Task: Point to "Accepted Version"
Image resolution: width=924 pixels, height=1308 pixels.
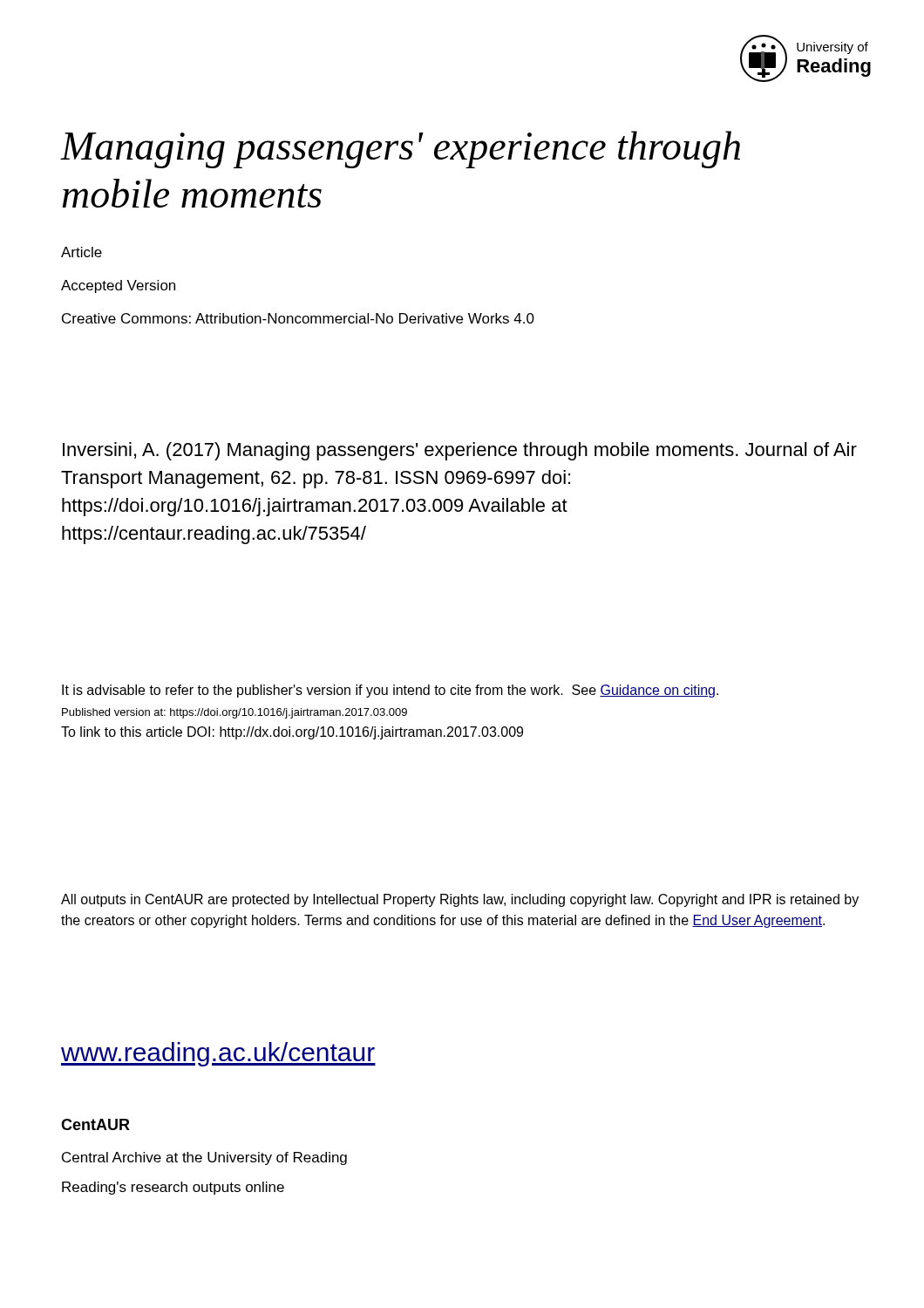Action: click(119, 286)
